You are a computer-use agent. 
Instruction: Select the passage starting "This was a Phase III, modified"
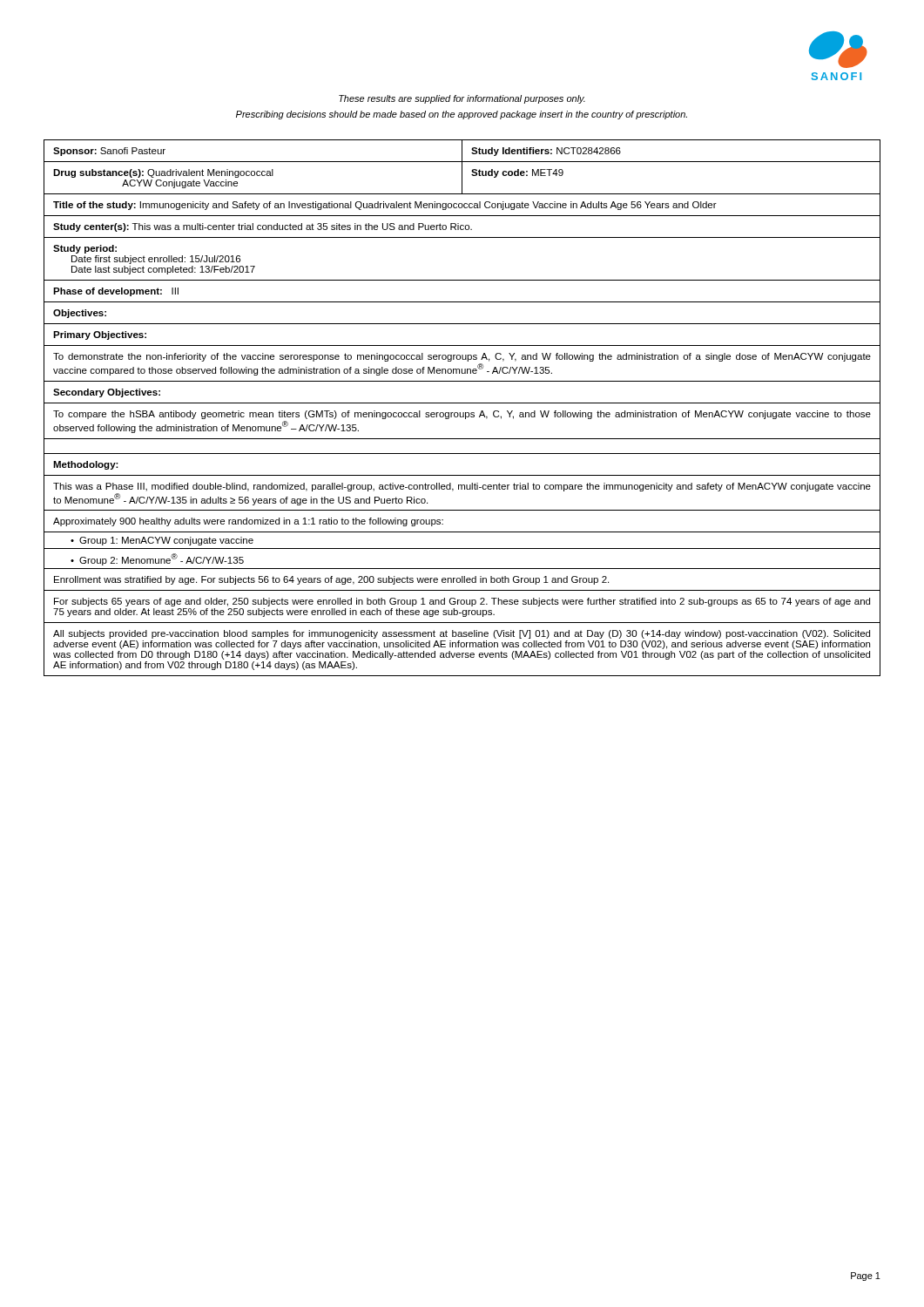click(462, 493)
